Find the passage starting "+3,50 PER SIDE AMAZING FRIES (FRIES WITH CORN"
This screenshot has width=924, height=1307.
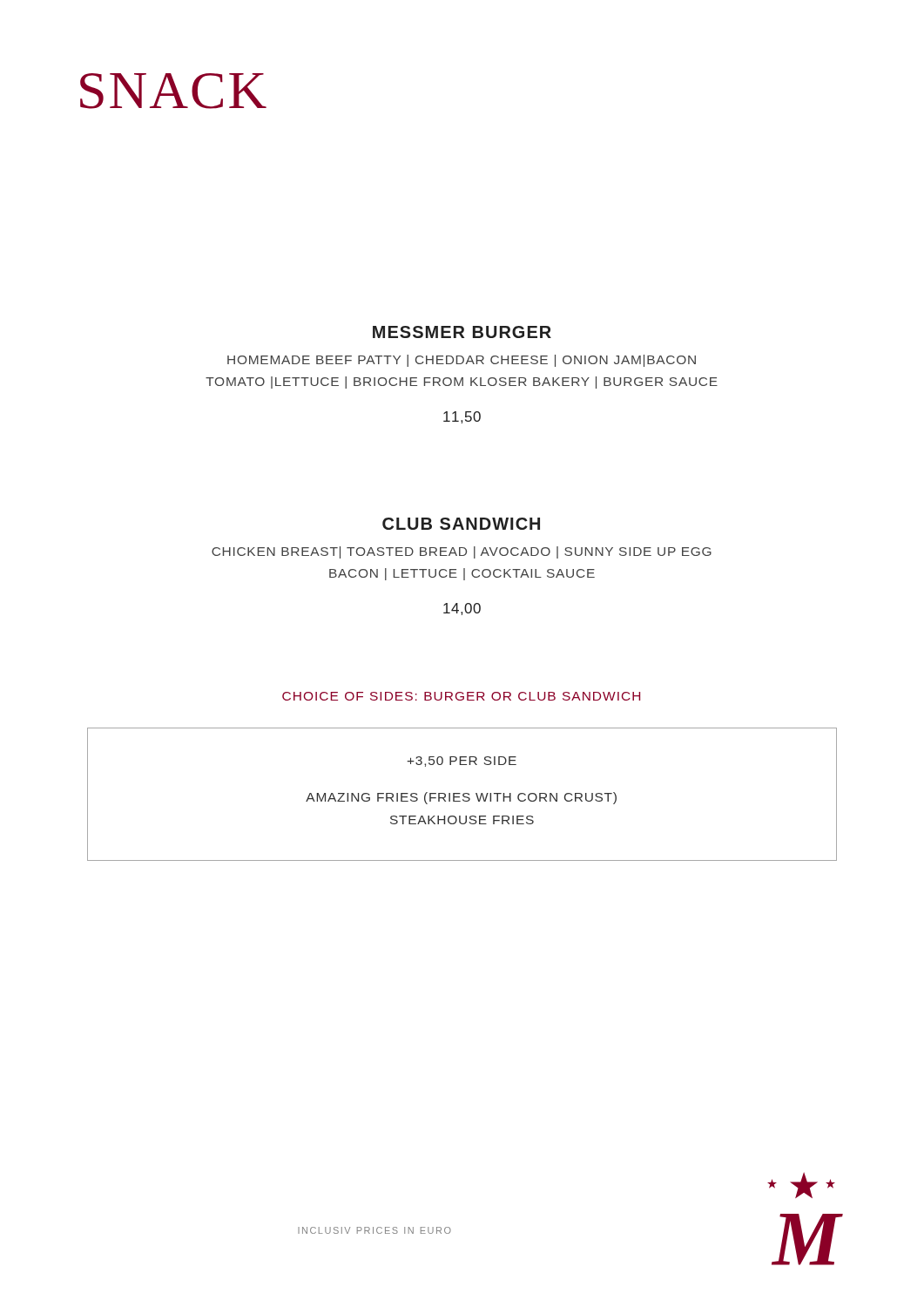click(x=462, y=792)
